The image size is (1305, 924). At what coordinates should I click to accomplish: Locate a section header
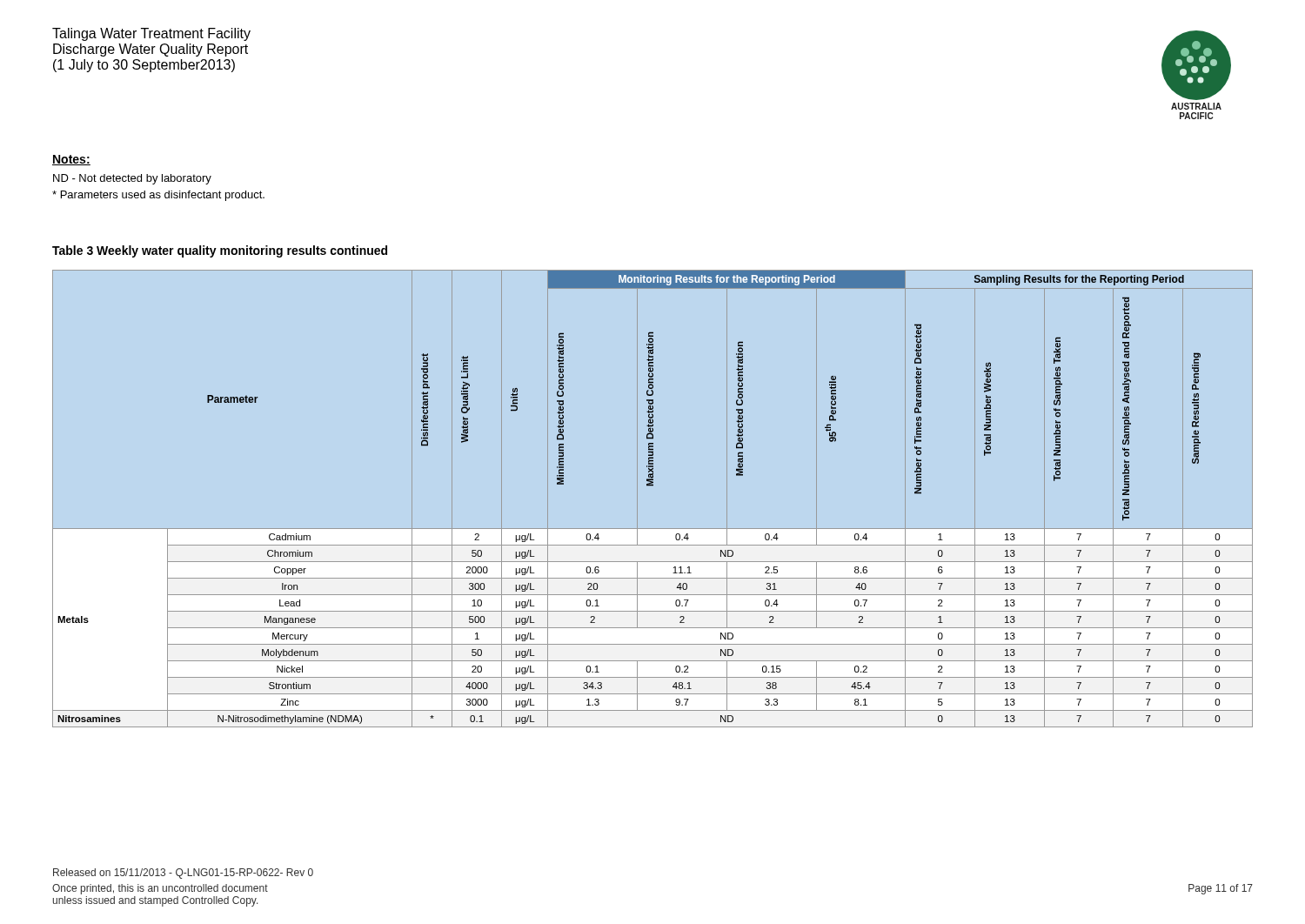tap(71, 159)
